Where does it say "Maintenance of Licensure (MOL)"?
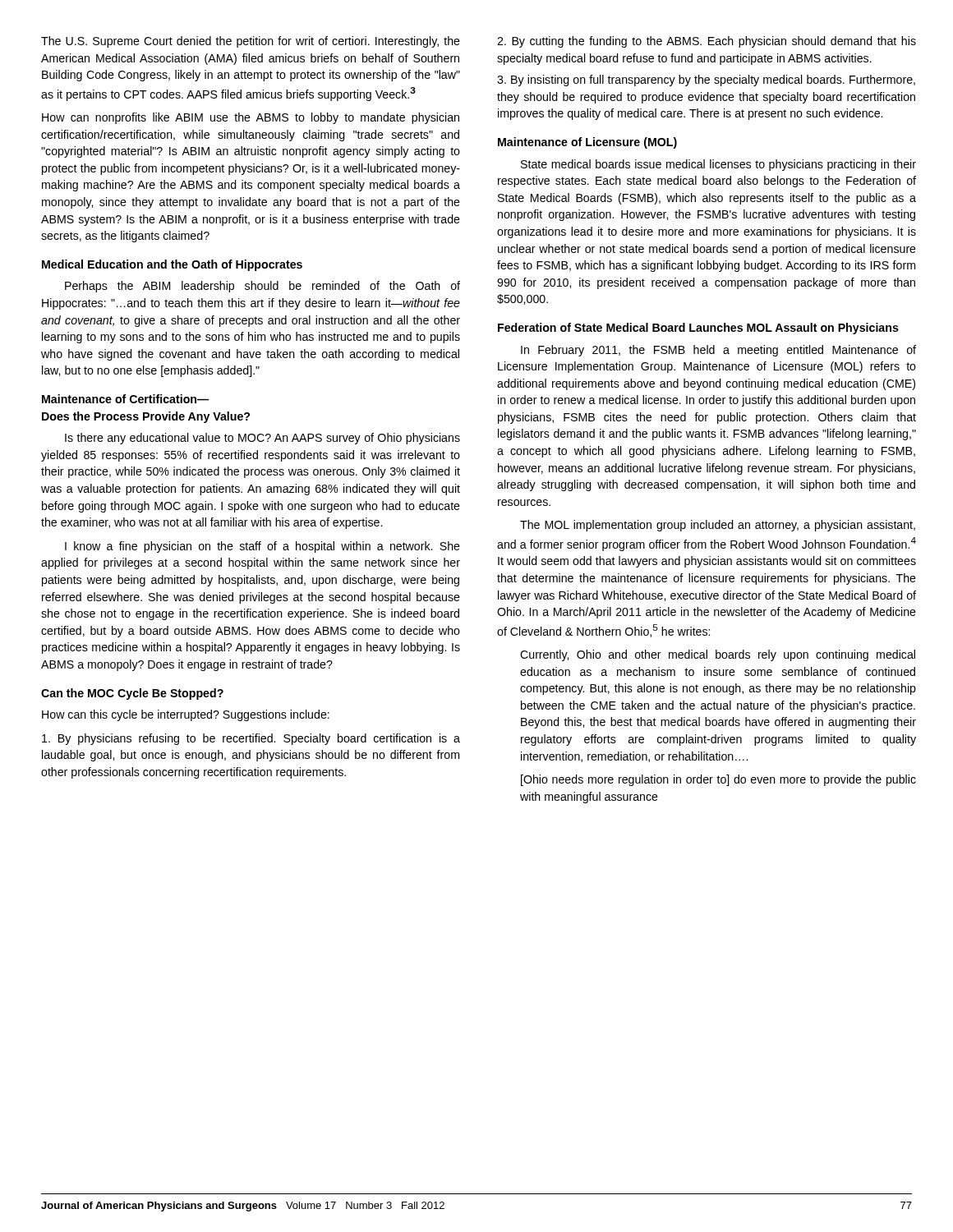Screen dimensions: 1232x953 [587, 143]
